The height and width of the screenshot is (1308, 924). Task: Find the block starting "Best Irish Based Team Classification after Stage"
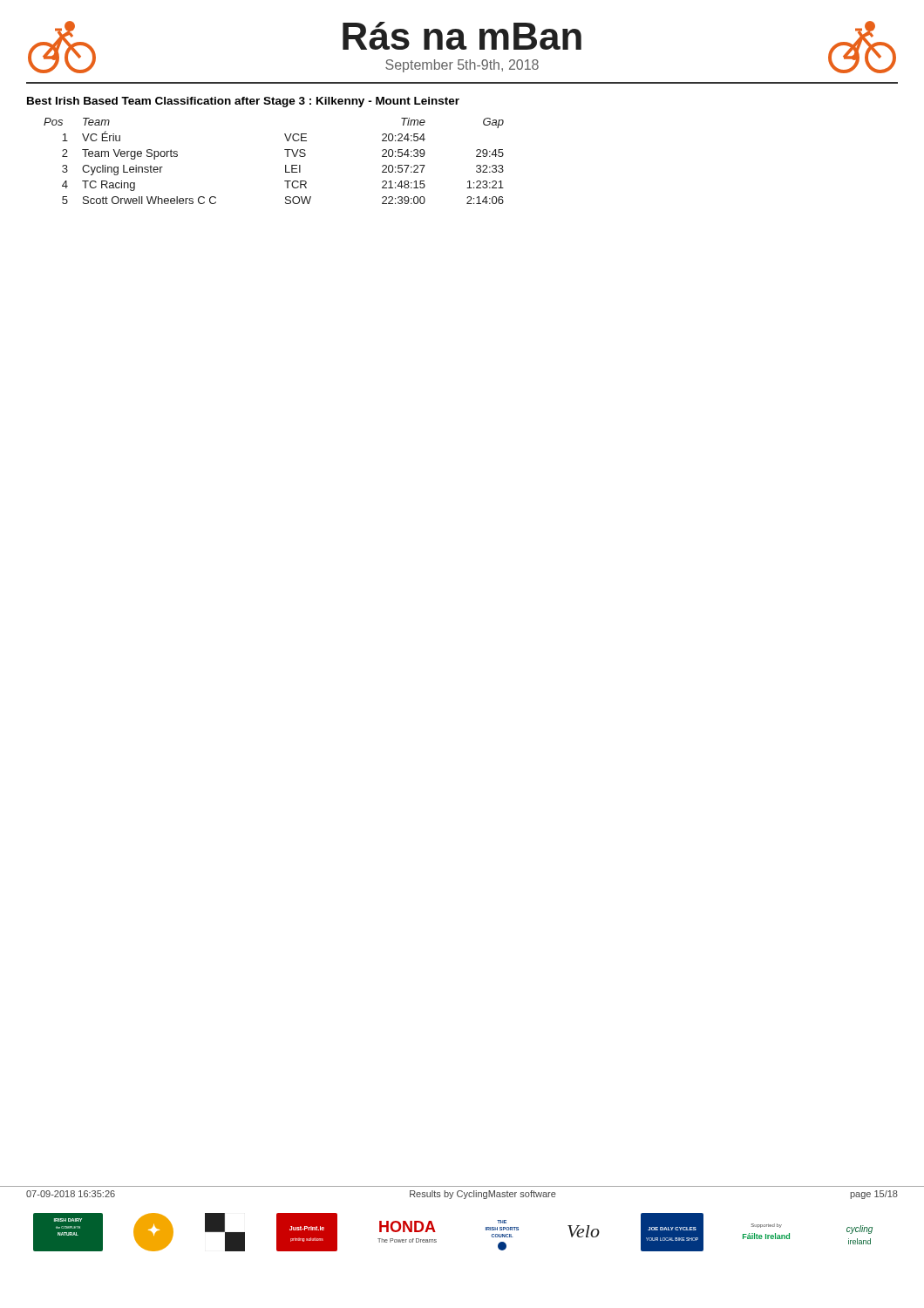(x=243, y=101)
